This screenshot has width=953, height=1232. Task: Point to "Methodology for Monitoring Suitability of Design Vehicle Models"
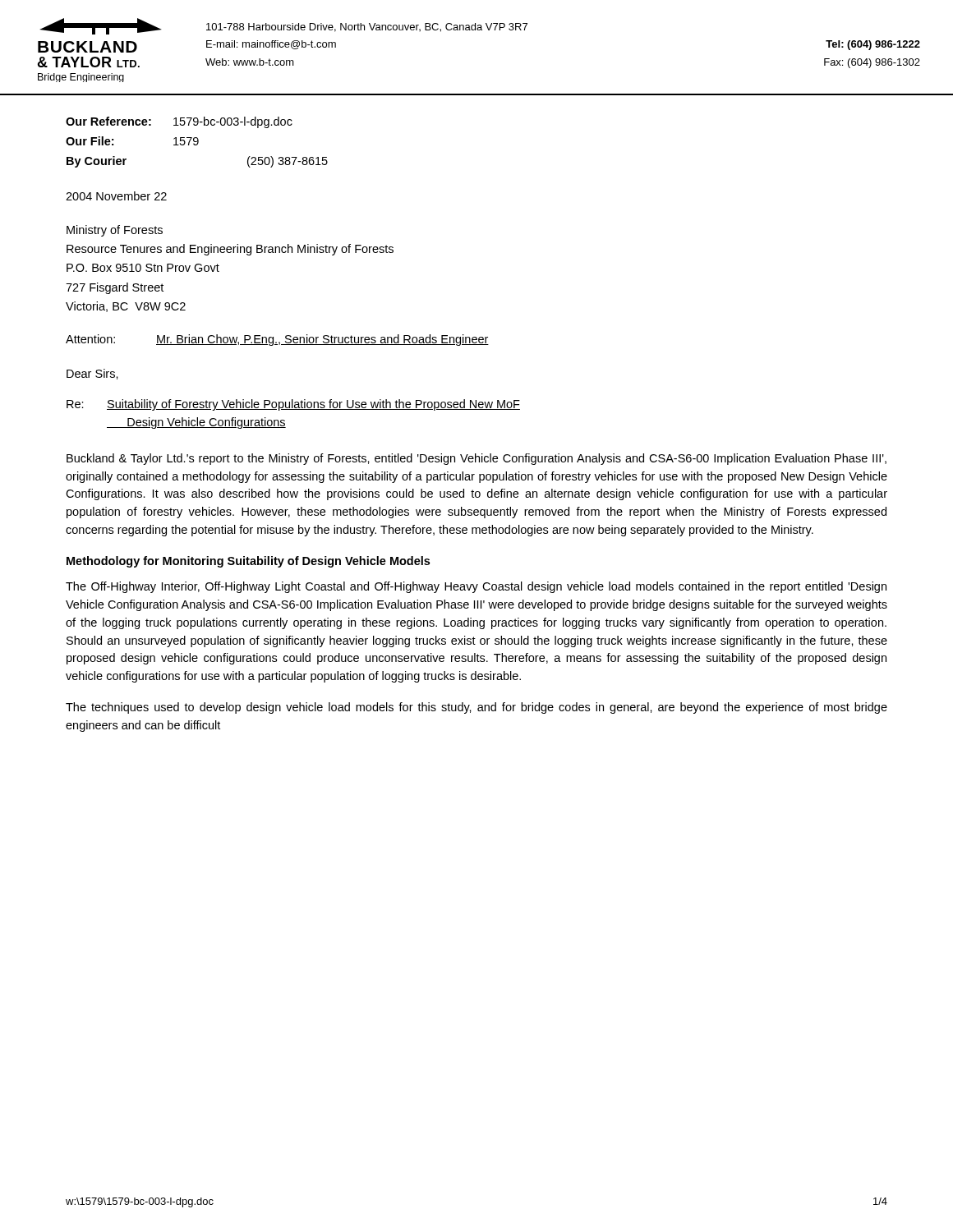(248, 561)
